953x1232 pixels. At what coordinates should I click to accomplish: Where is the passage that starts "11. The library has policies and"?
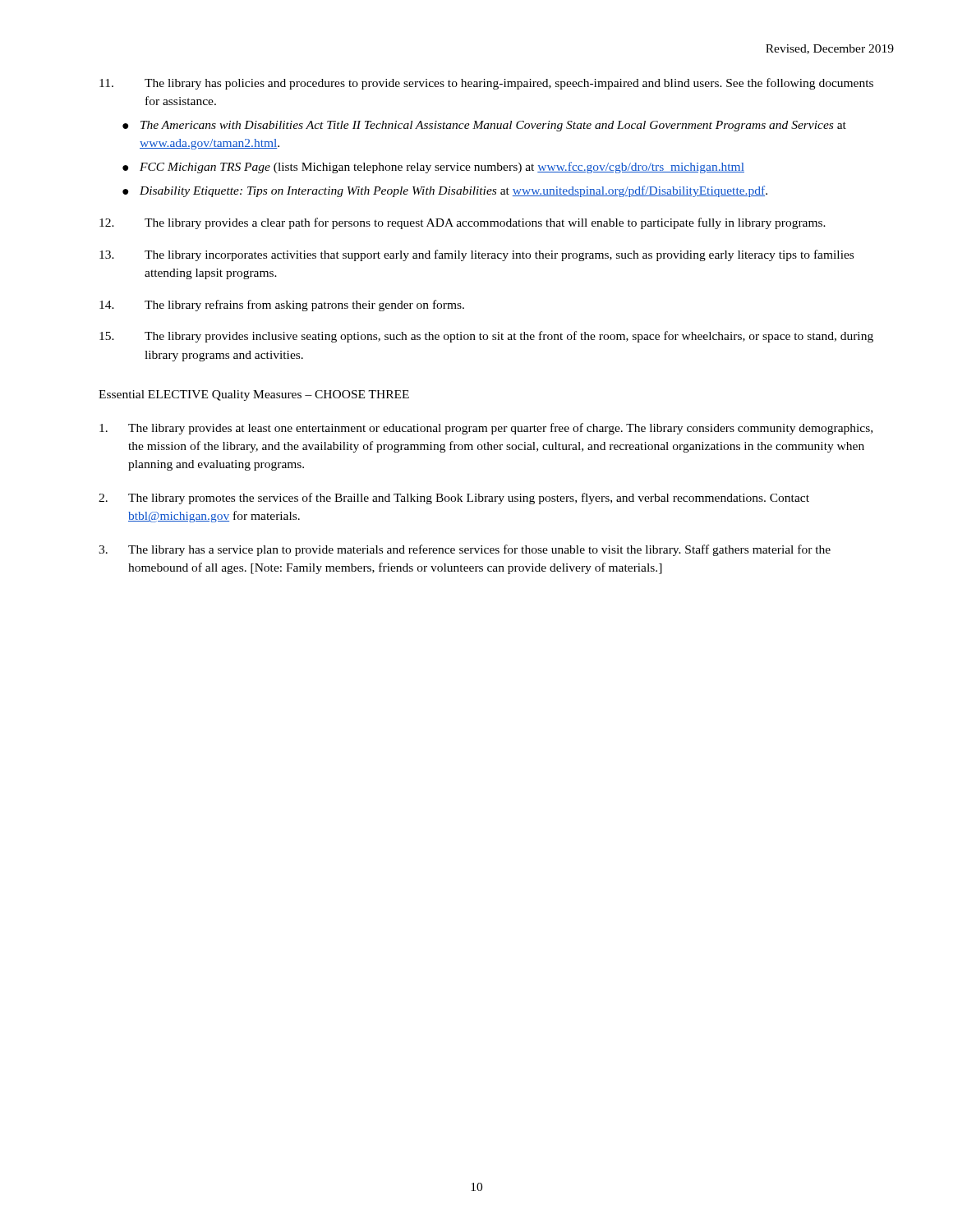(x=489, y=137)
